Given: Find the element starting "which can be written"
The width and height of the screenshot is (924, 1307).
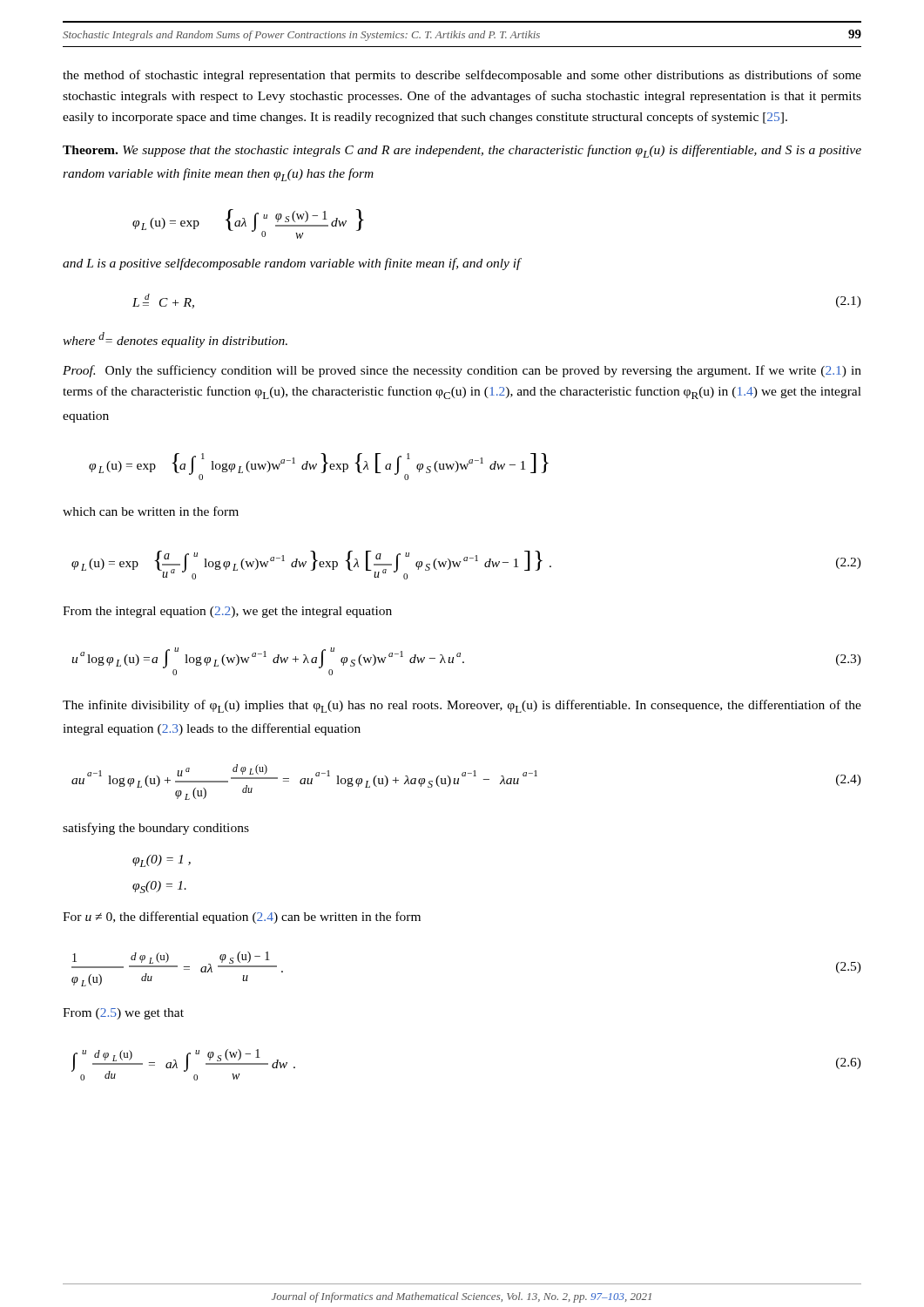Looking at the screenshot, I should coord(151,511).
